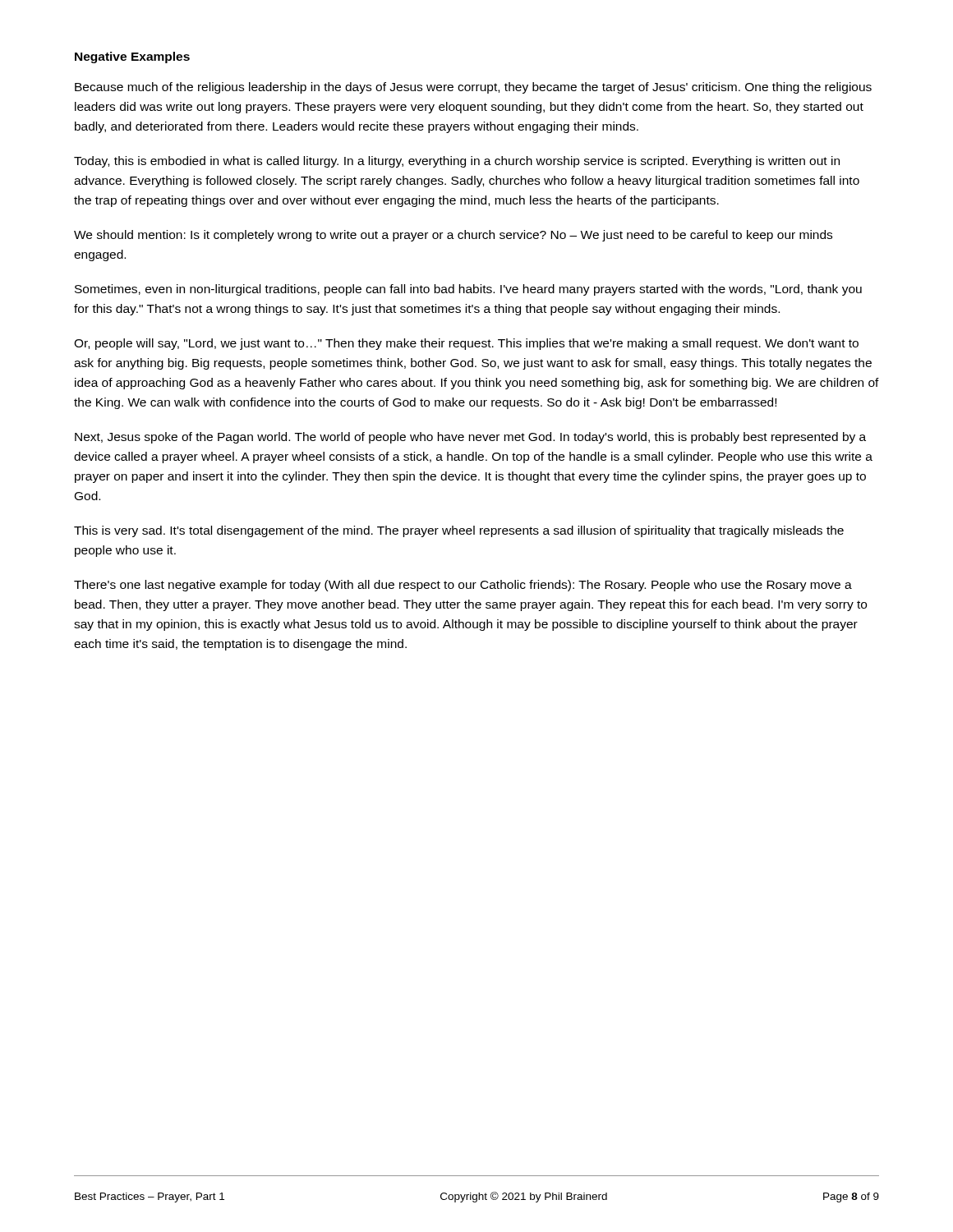Click the passage that begins "We should mention:"

(x=453, y=244)
